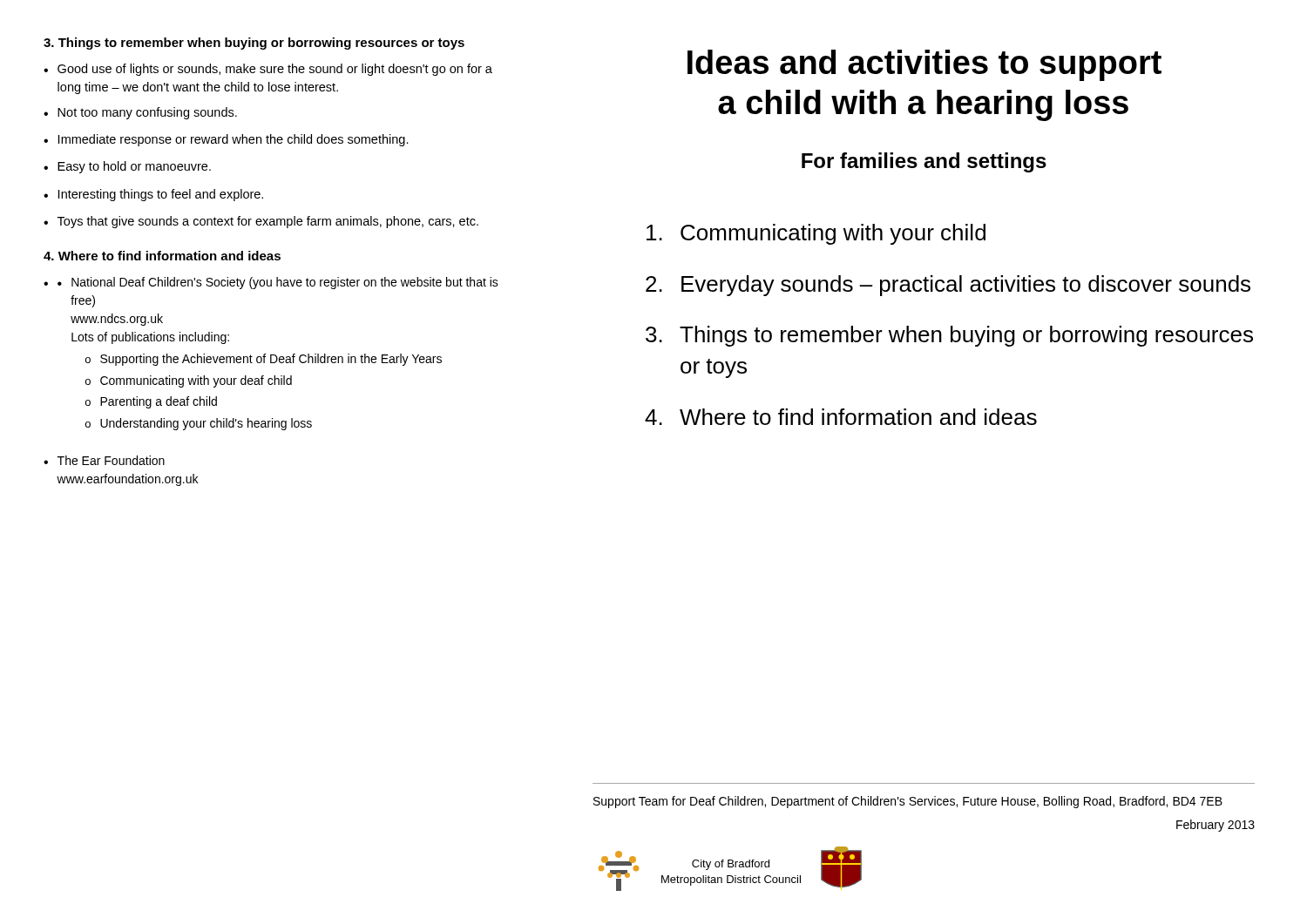This screenshot has width=1307, height=924.
Task: Locate the list item that says "Easy to hold or manoeuvre."
Action: 134,167
